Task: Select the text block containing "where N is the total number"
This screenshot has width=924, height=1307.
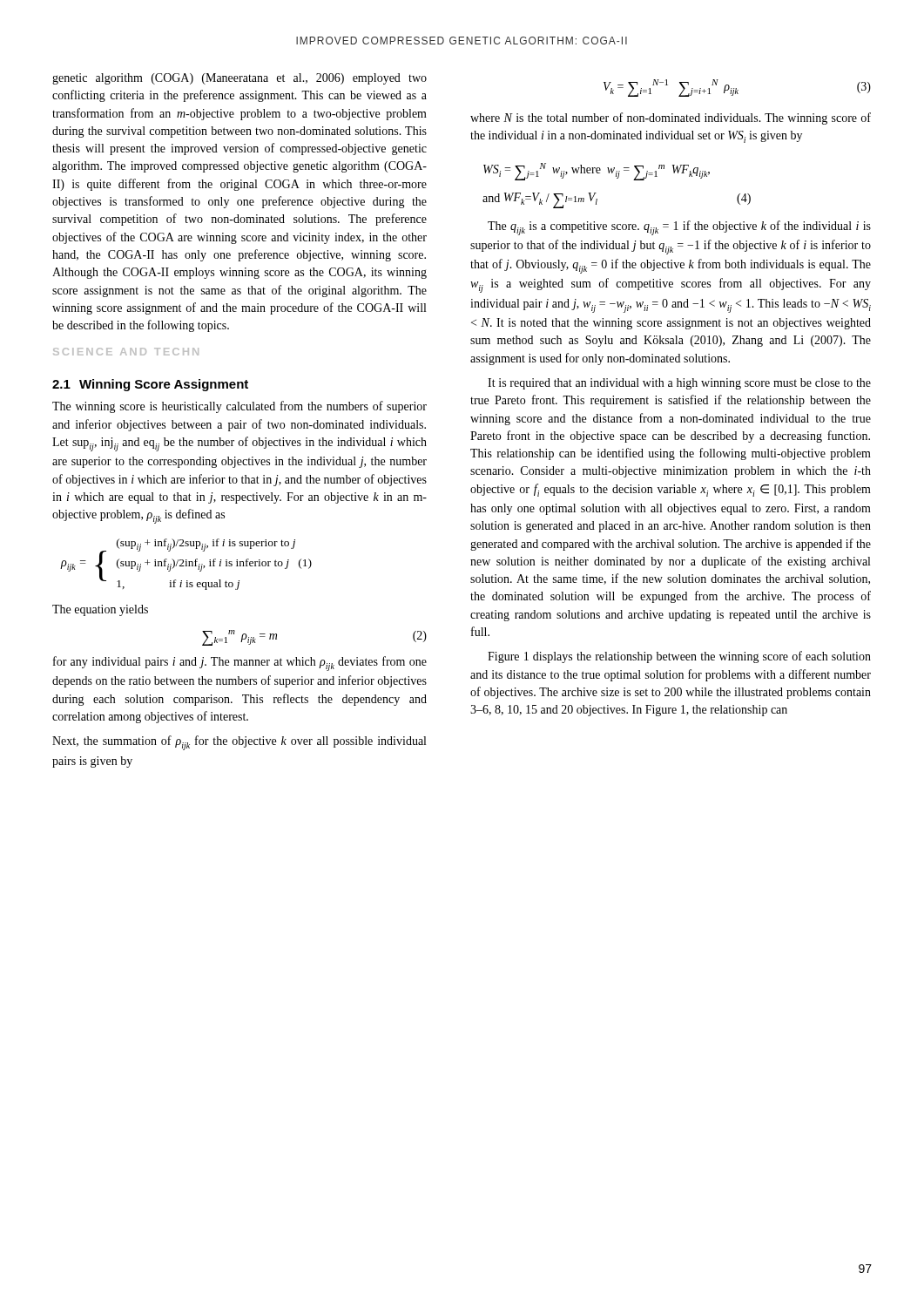Action: pos(671,128)
